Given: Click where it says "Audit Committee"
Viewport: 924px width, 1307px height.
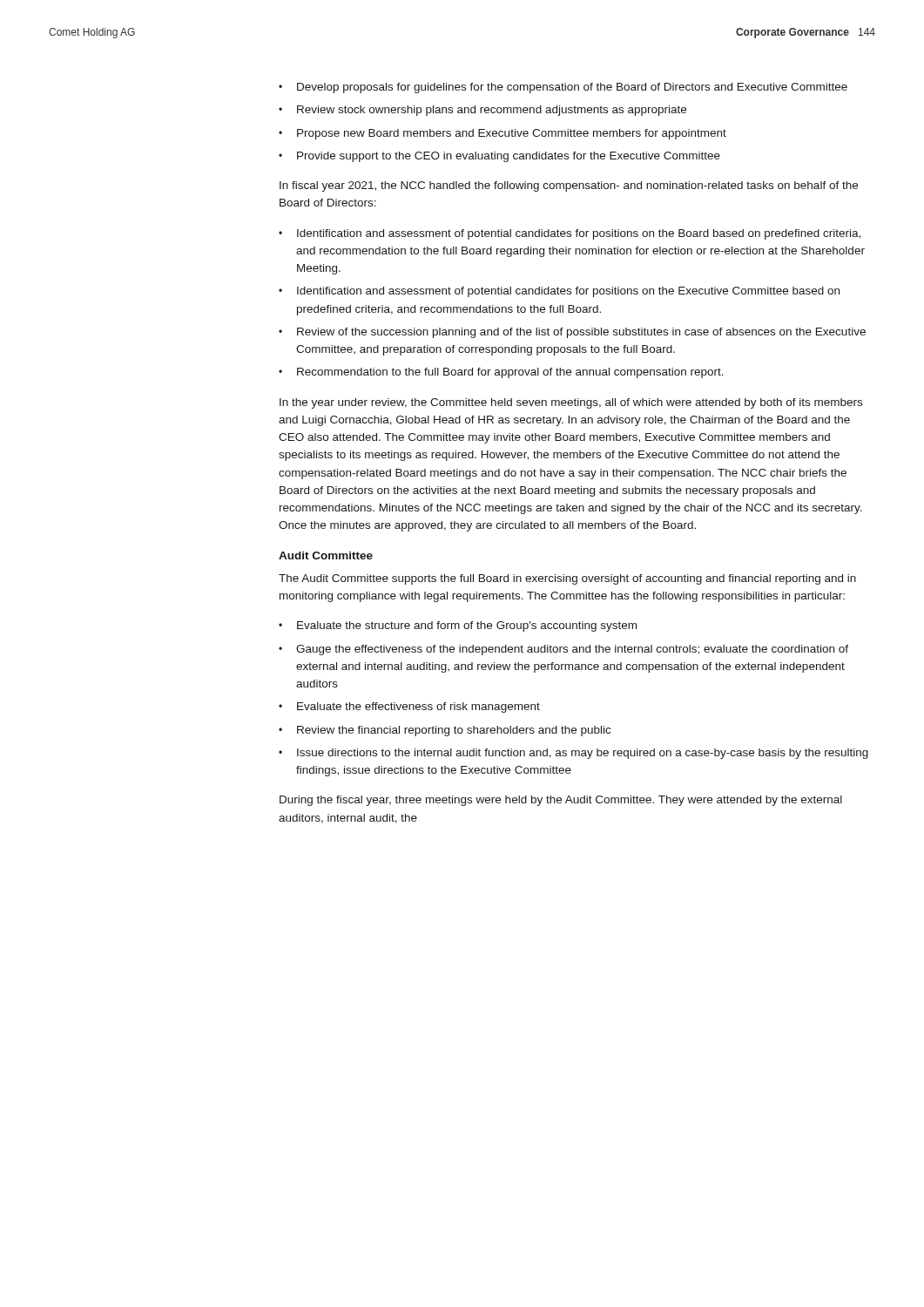Looking at the screenshot, I should click(326, 555).
